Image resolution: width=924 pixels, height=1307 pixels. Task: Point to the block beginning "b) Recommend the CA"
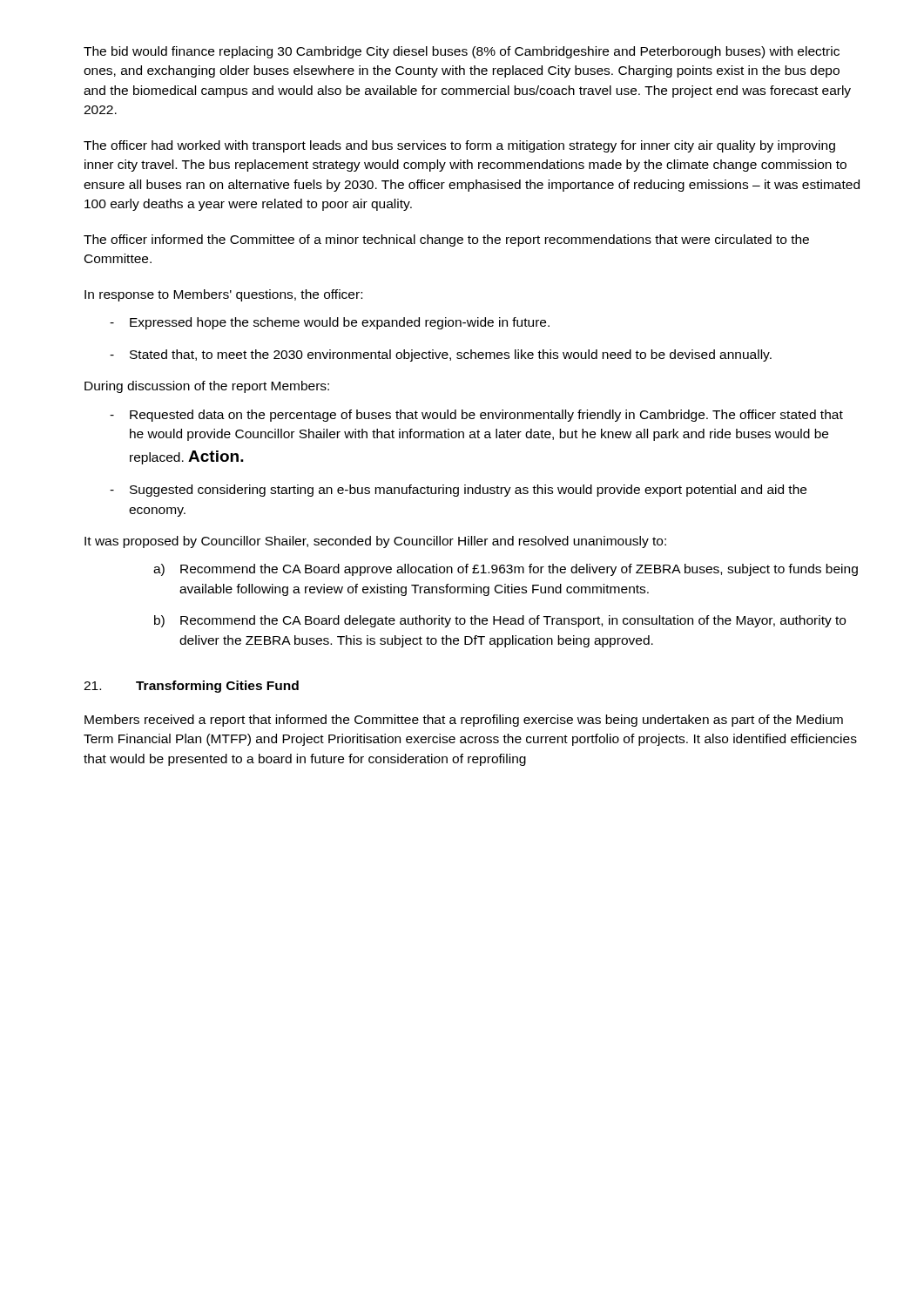507,631
